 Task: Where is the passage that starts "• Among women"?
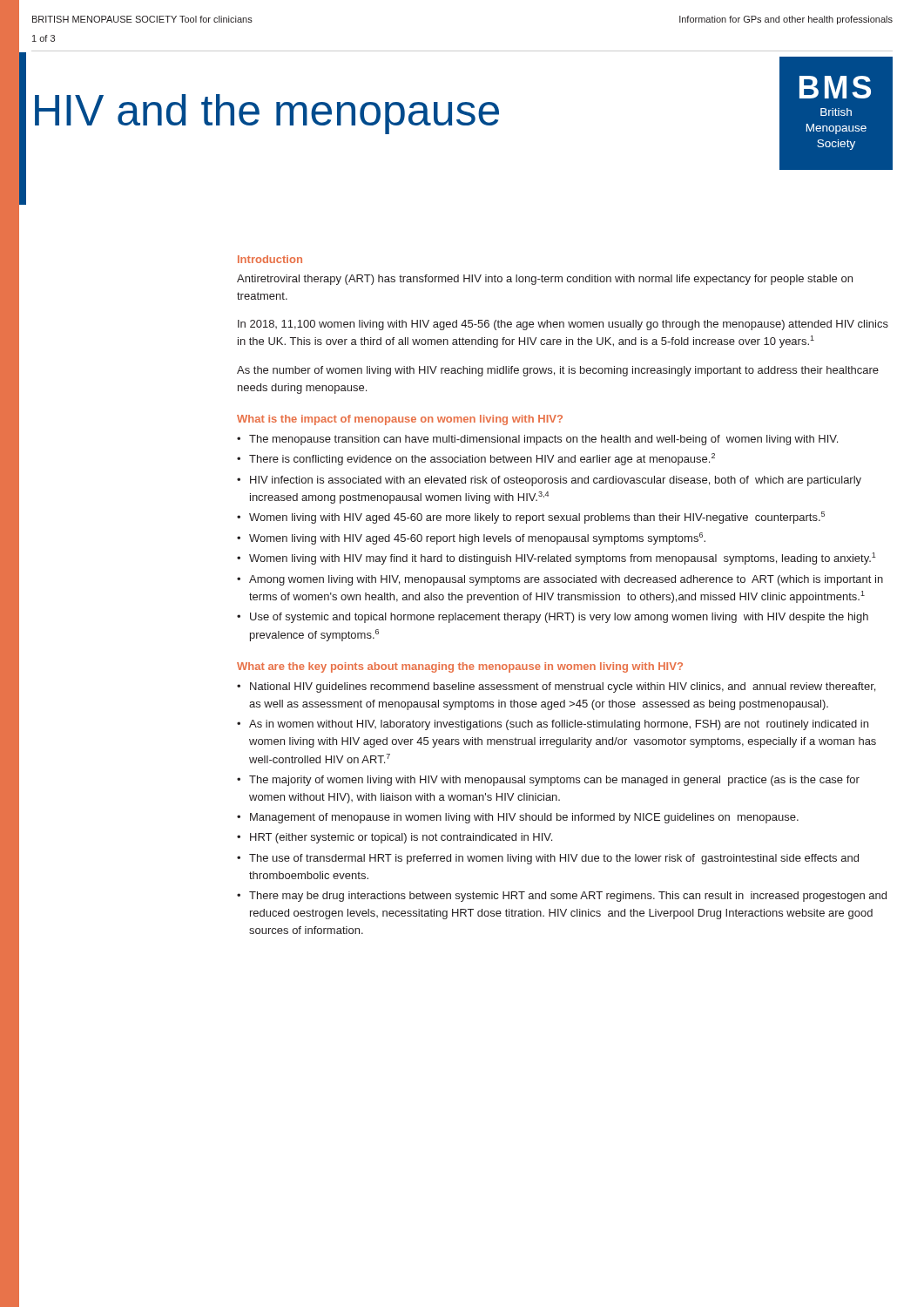point(560,587)
